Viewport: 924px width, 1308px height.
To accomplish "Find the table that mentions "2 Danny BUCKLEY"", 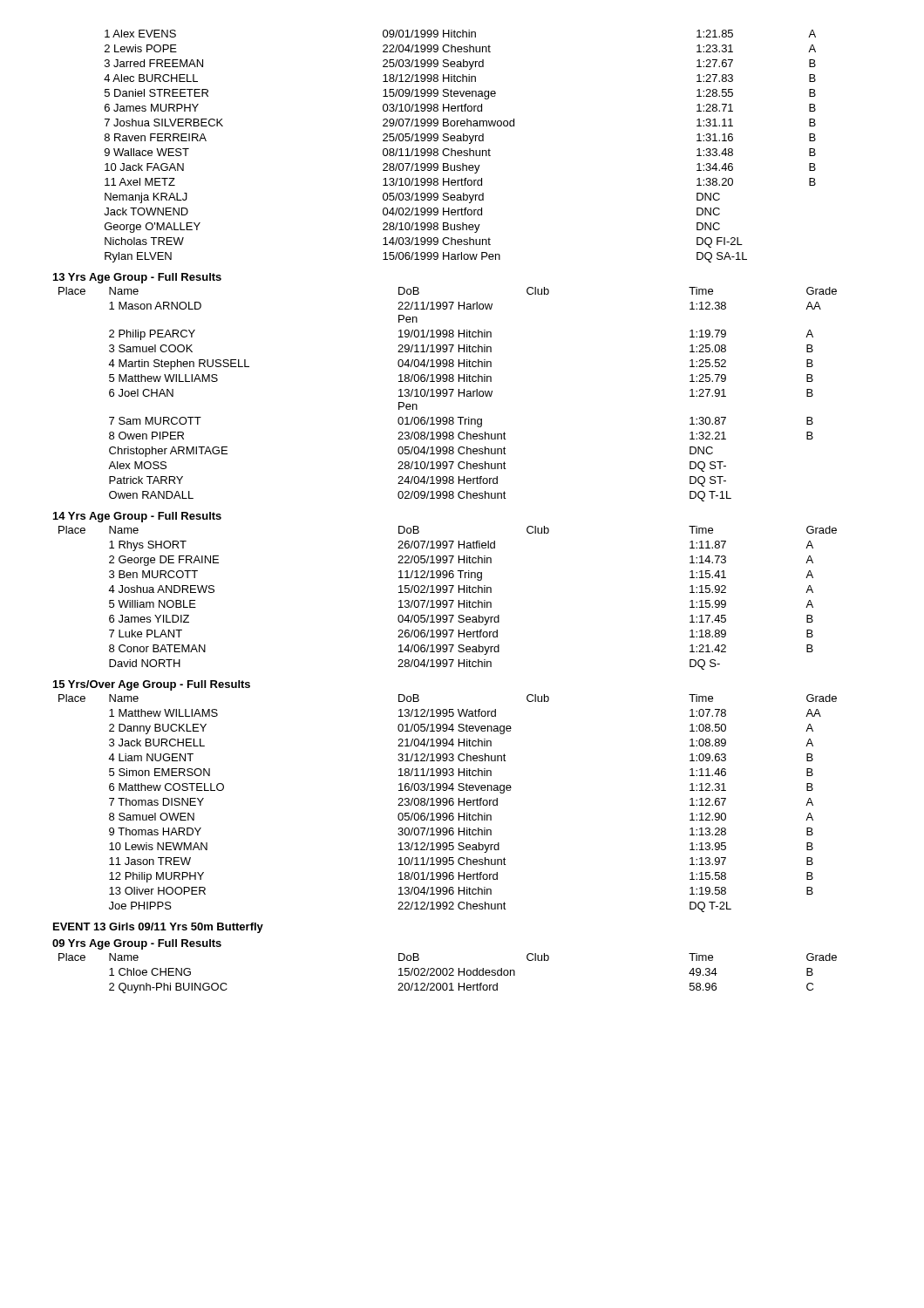I will (x=462, y=802).
